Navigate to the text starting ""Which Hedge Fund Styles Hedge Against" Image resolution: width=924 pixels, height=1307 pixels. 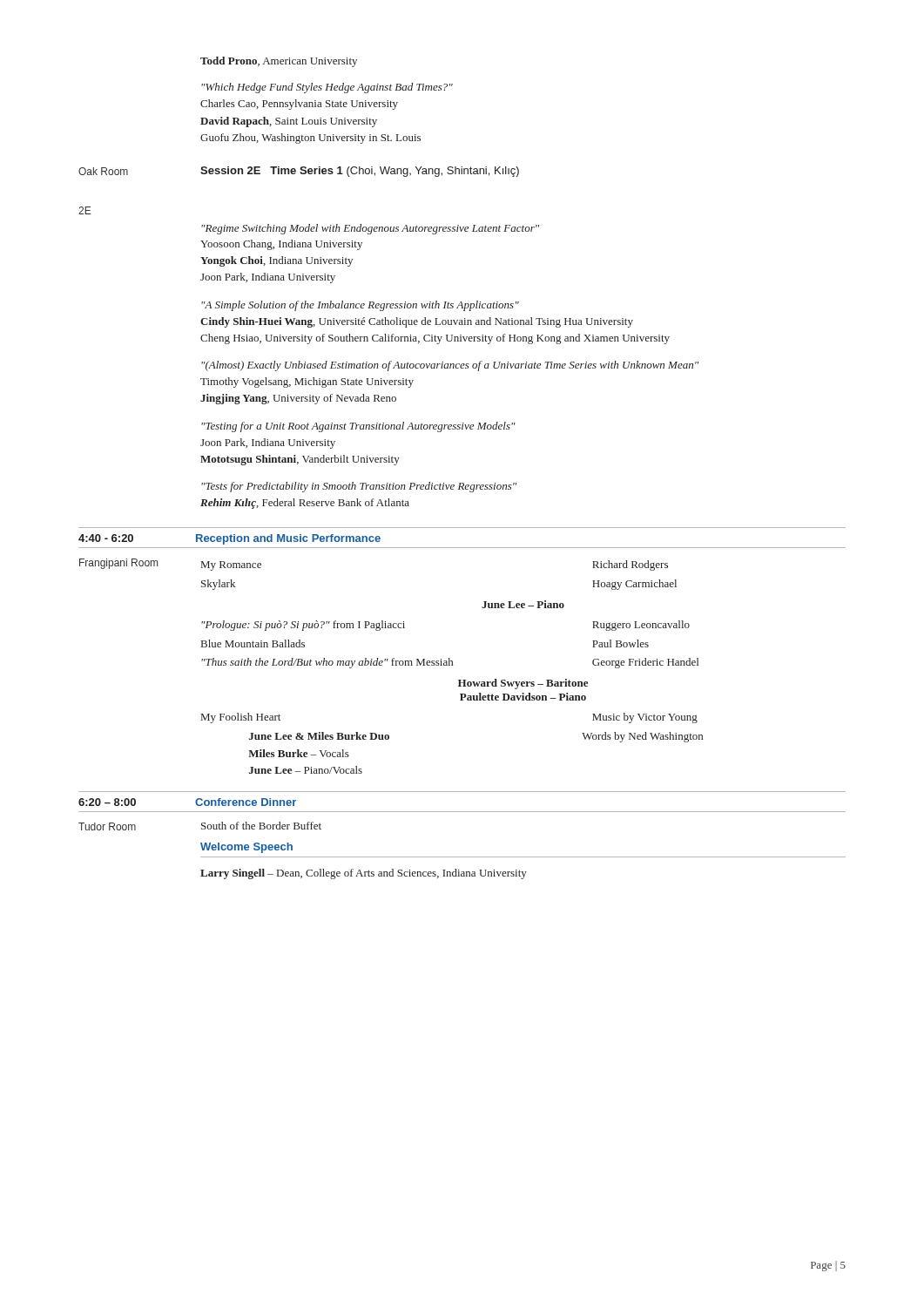pos(326,112)
